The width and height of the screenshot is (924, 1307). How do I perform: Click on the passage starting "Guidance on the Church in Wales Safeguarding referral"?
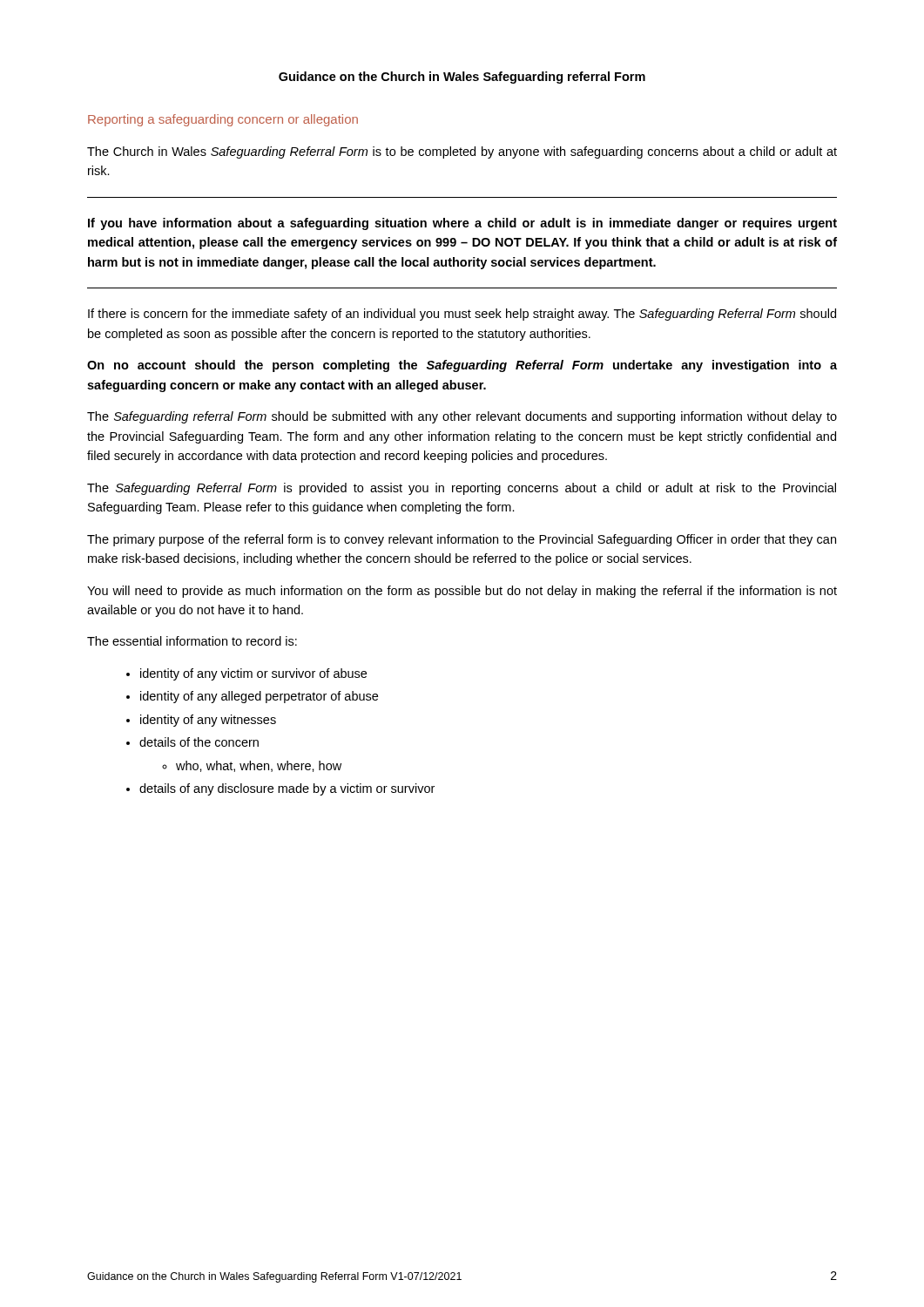462,77
